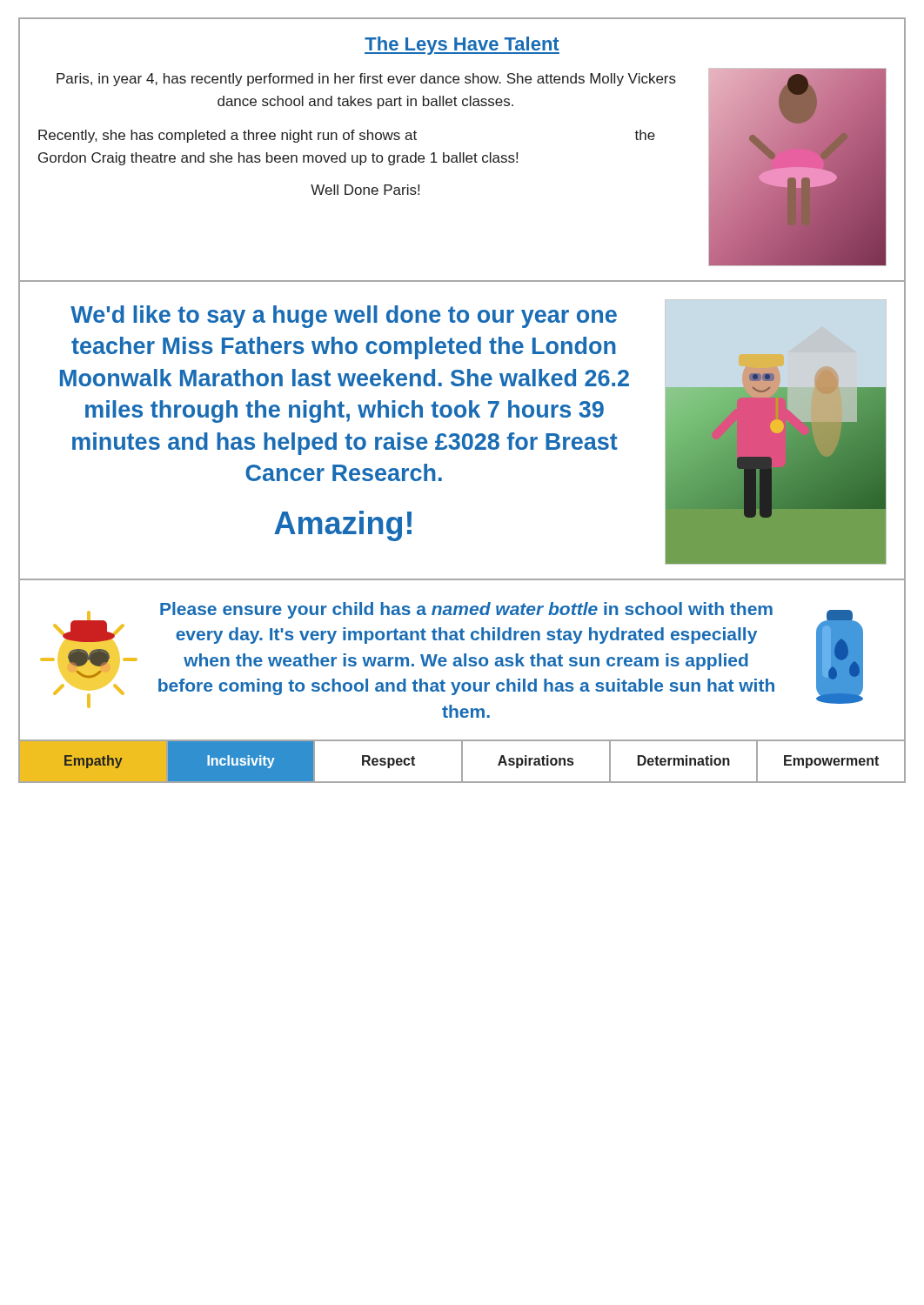Click on the text that reads "Well Done Paris!"
The width and height of the screenshot is (924, 1305).
tap(366, 190)
